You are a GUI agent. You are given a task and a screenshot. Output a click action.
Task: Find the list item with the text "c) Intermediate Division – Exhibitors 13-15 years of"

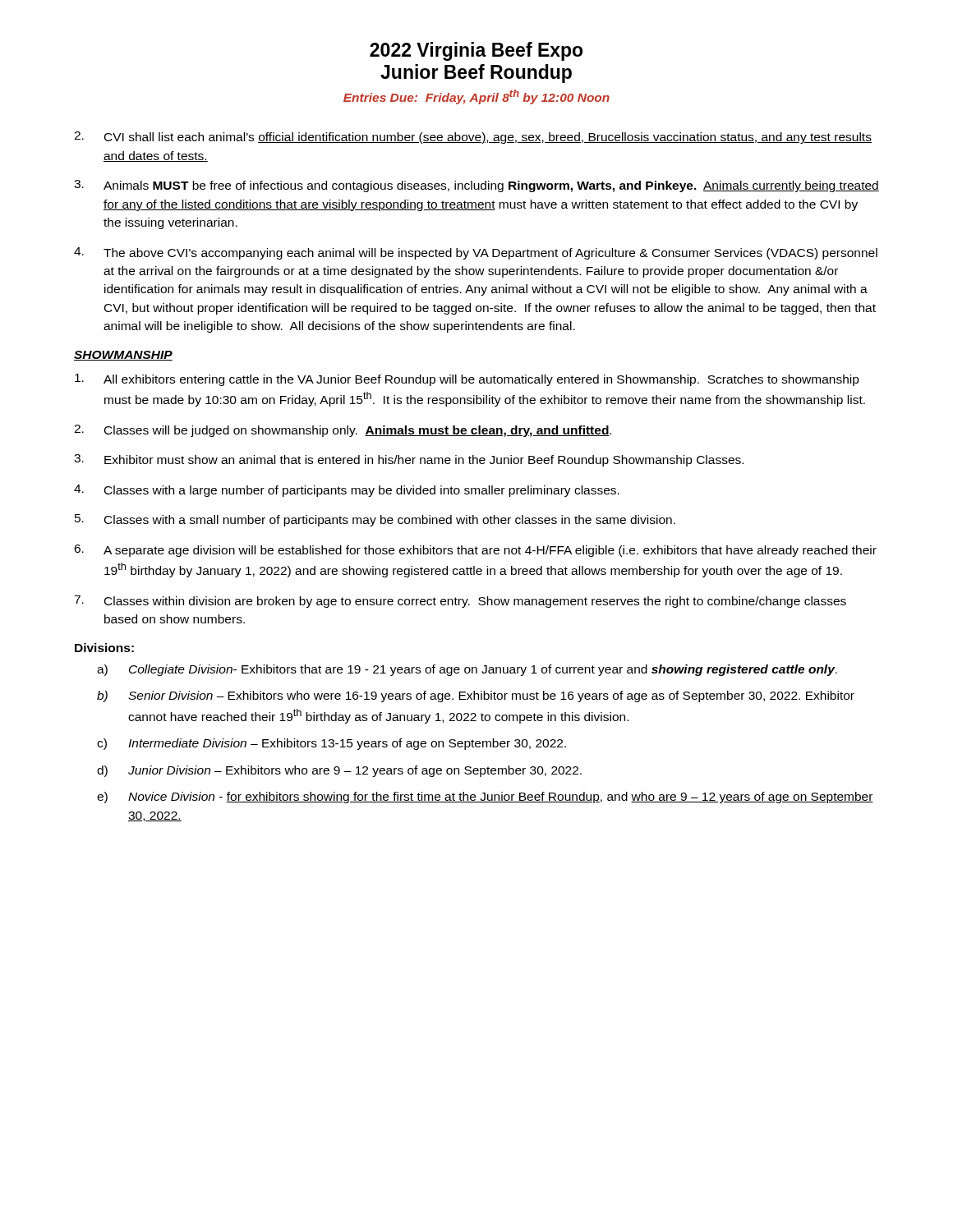488,744
